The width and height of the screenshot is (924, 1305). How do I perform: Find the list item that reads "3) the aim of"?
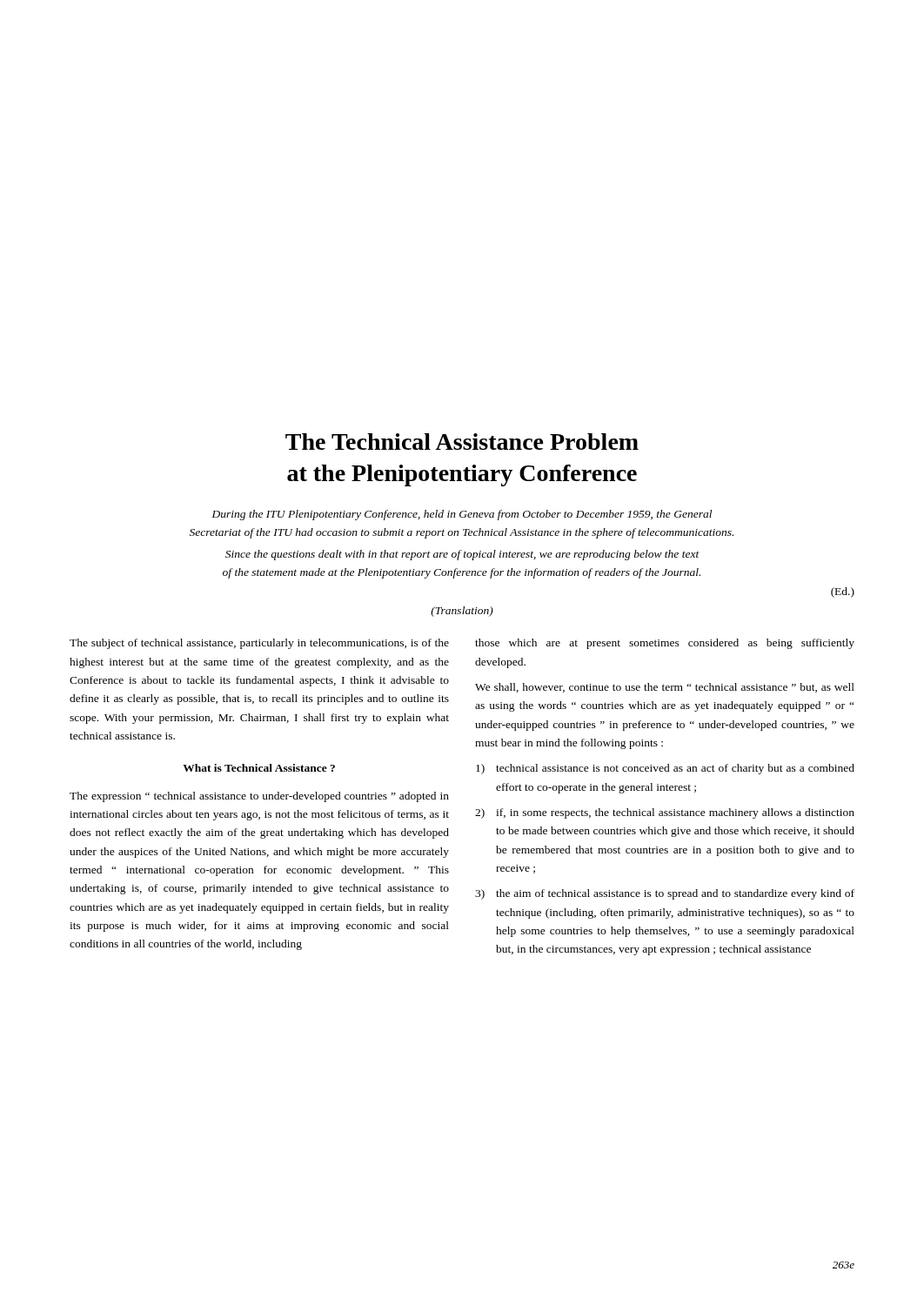(665, 921)
